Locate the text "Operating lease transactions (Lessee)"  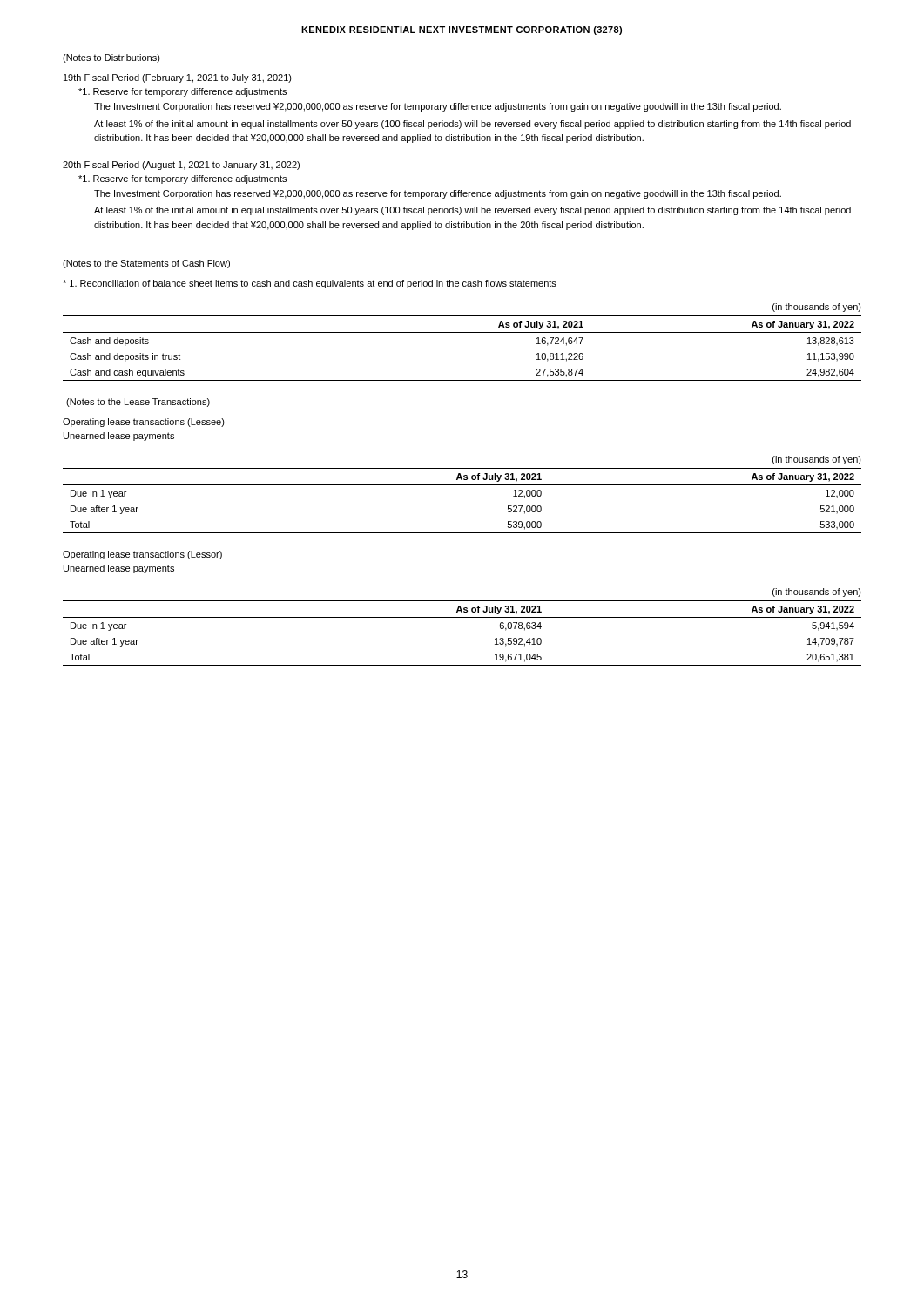(x=144, y=422)
